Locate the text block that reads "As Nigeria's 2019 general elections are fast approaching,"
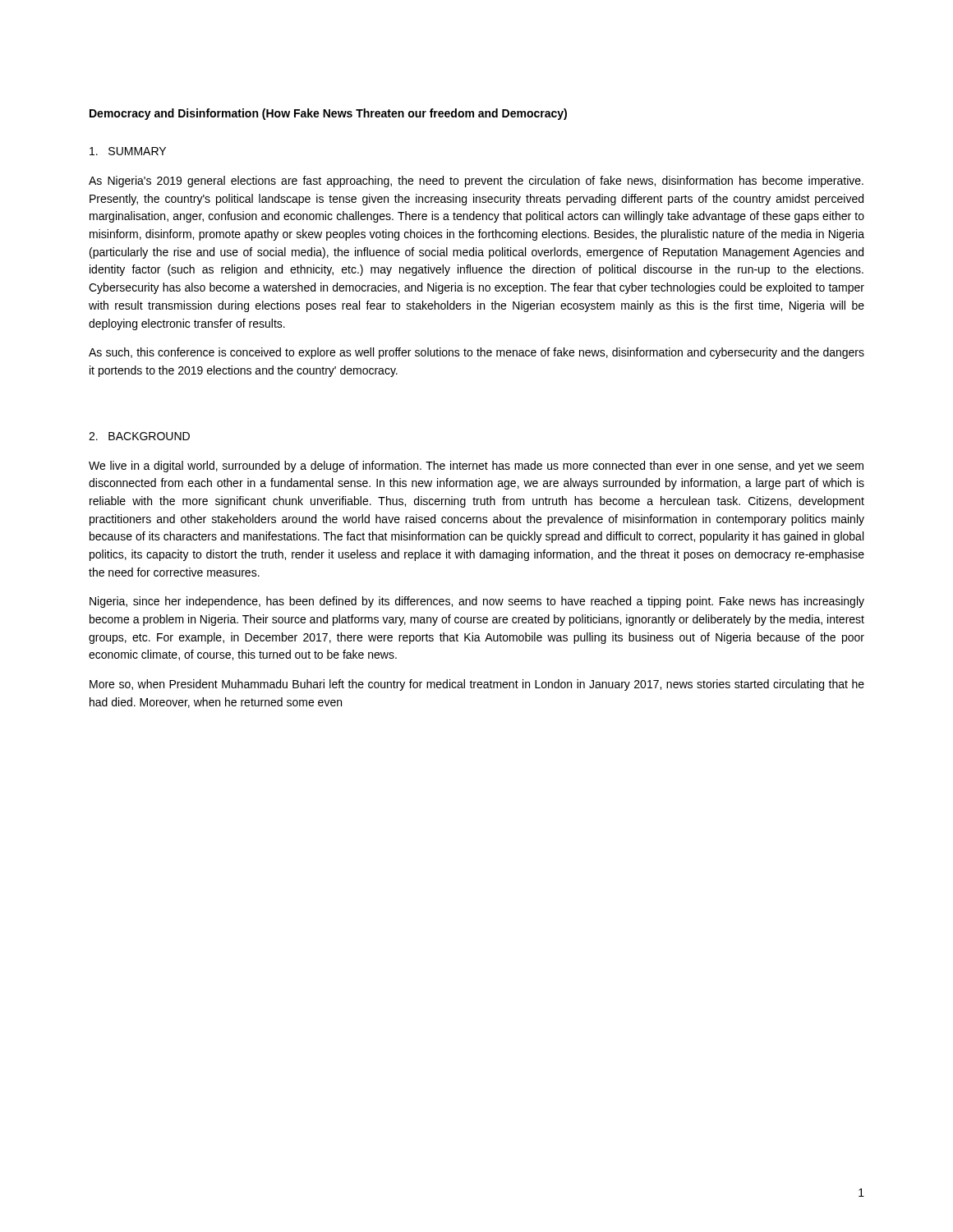 [476, 252]
